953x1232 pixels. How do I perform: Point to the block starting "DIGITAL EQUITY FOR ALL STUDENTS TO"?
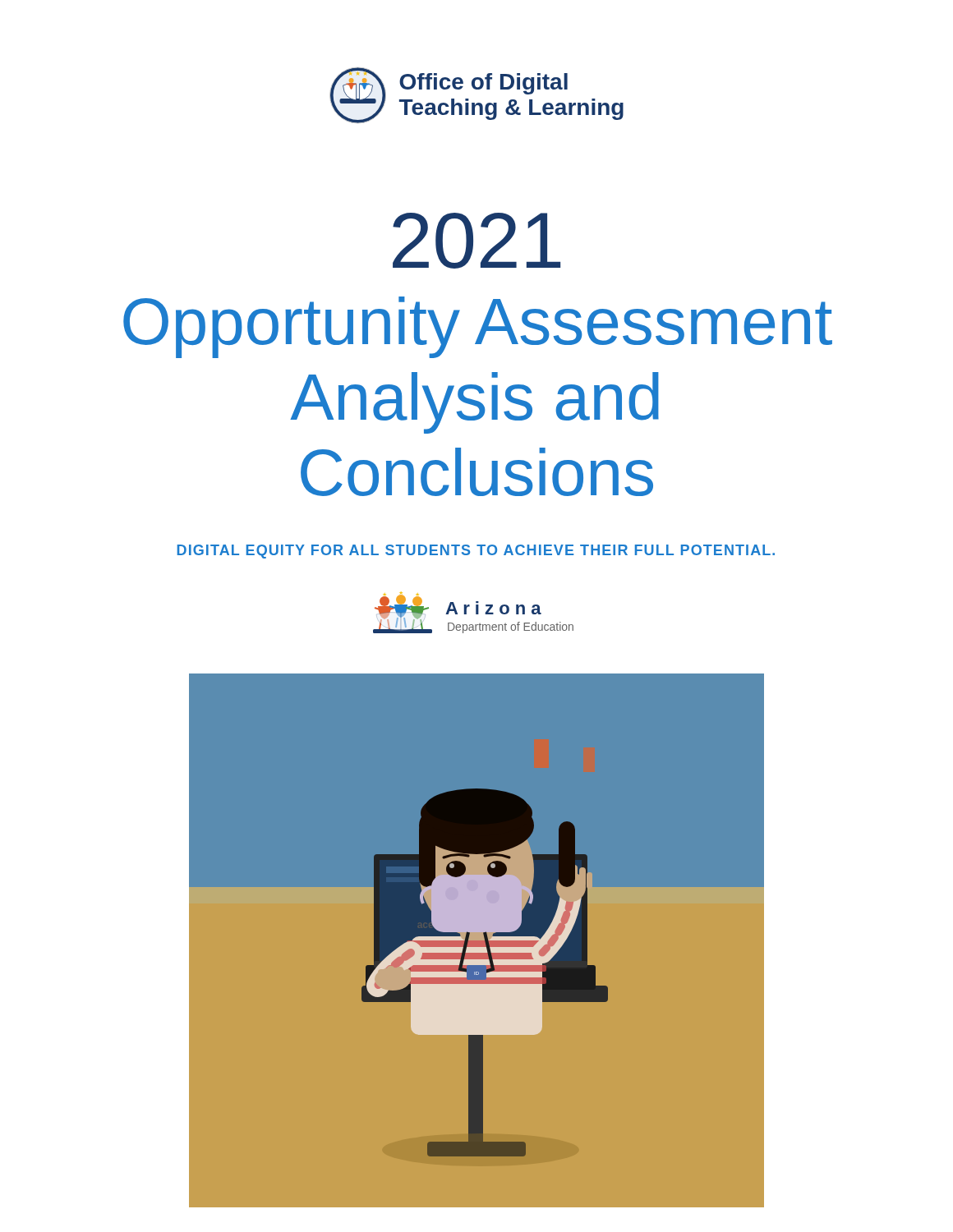pyautogui.click(x=476, y=550)
